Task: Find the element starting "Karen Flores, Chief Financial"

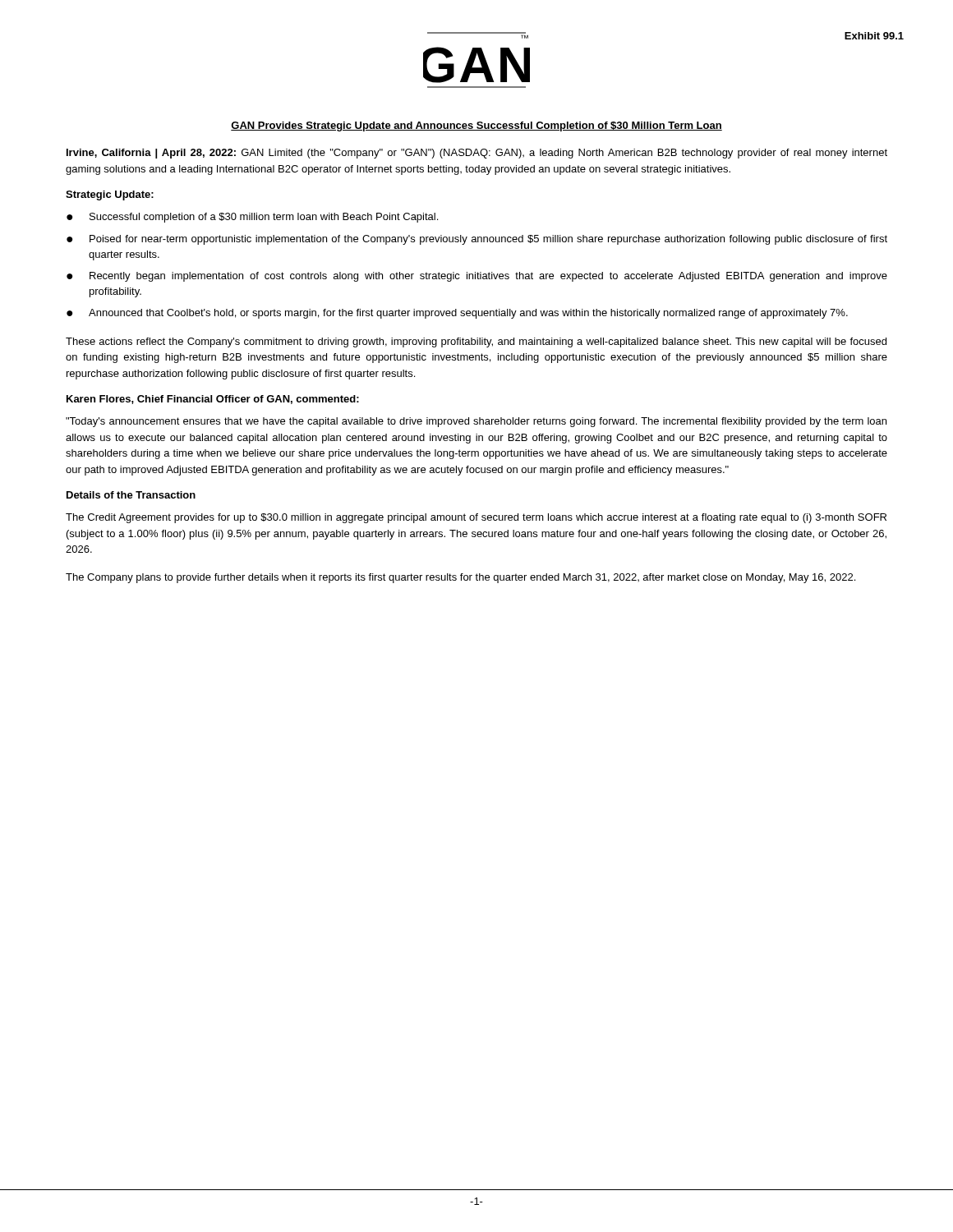Action: pyautogui.click(x=213, y=399)
